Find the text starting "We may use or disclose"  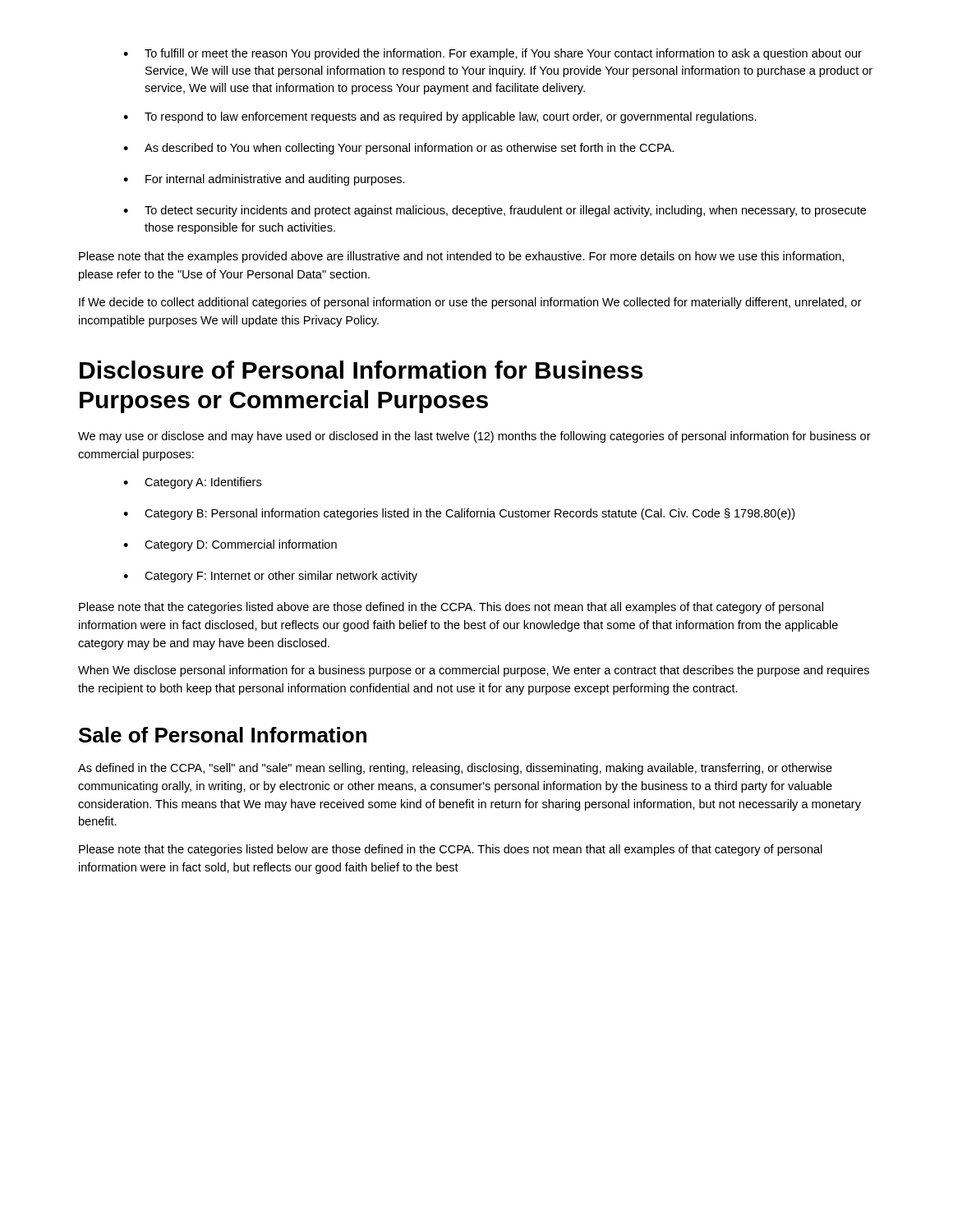(x=474, y=445)
